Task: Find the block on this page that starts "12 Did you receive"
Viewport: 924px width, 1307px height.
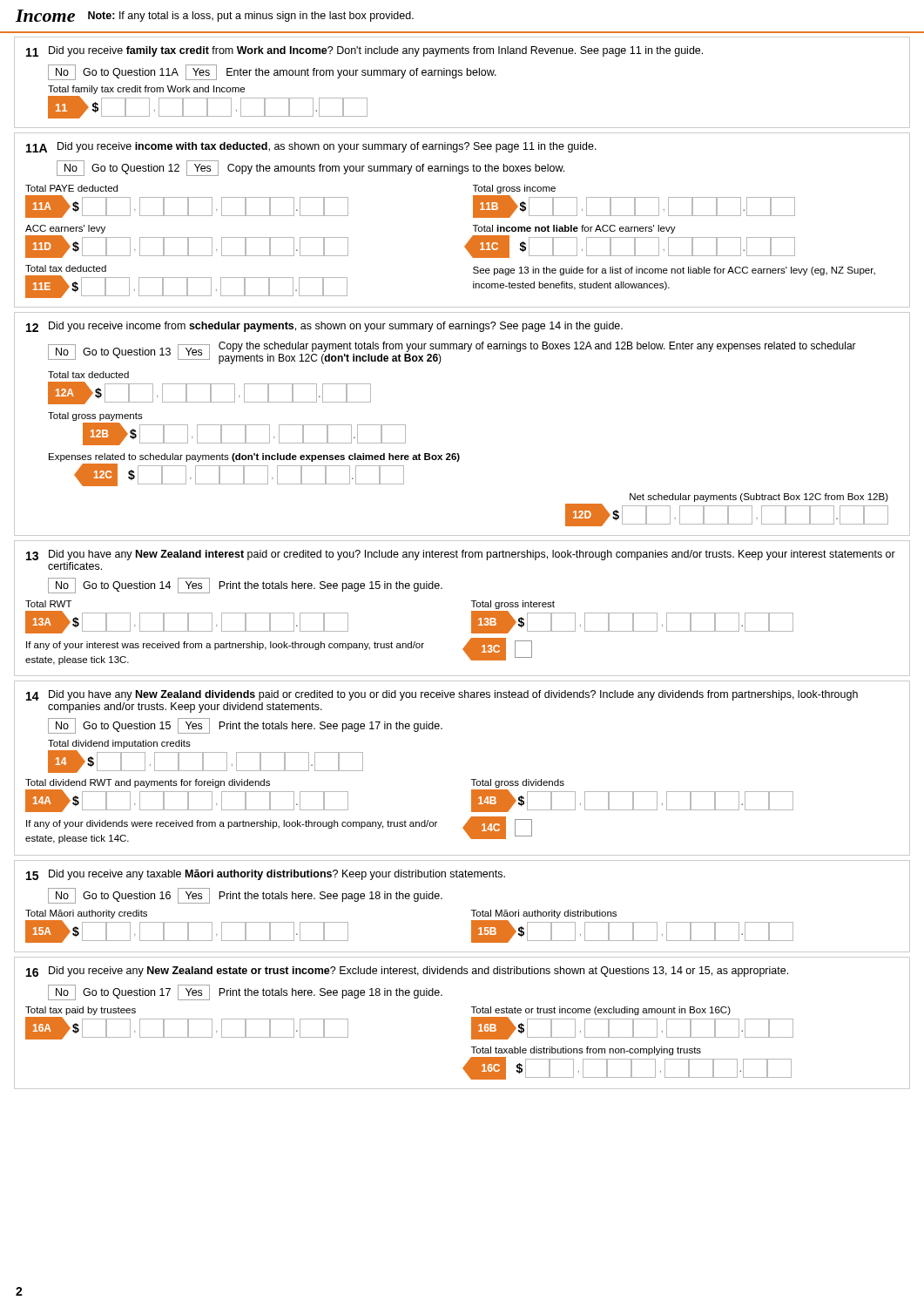Action: coord(324,327)
